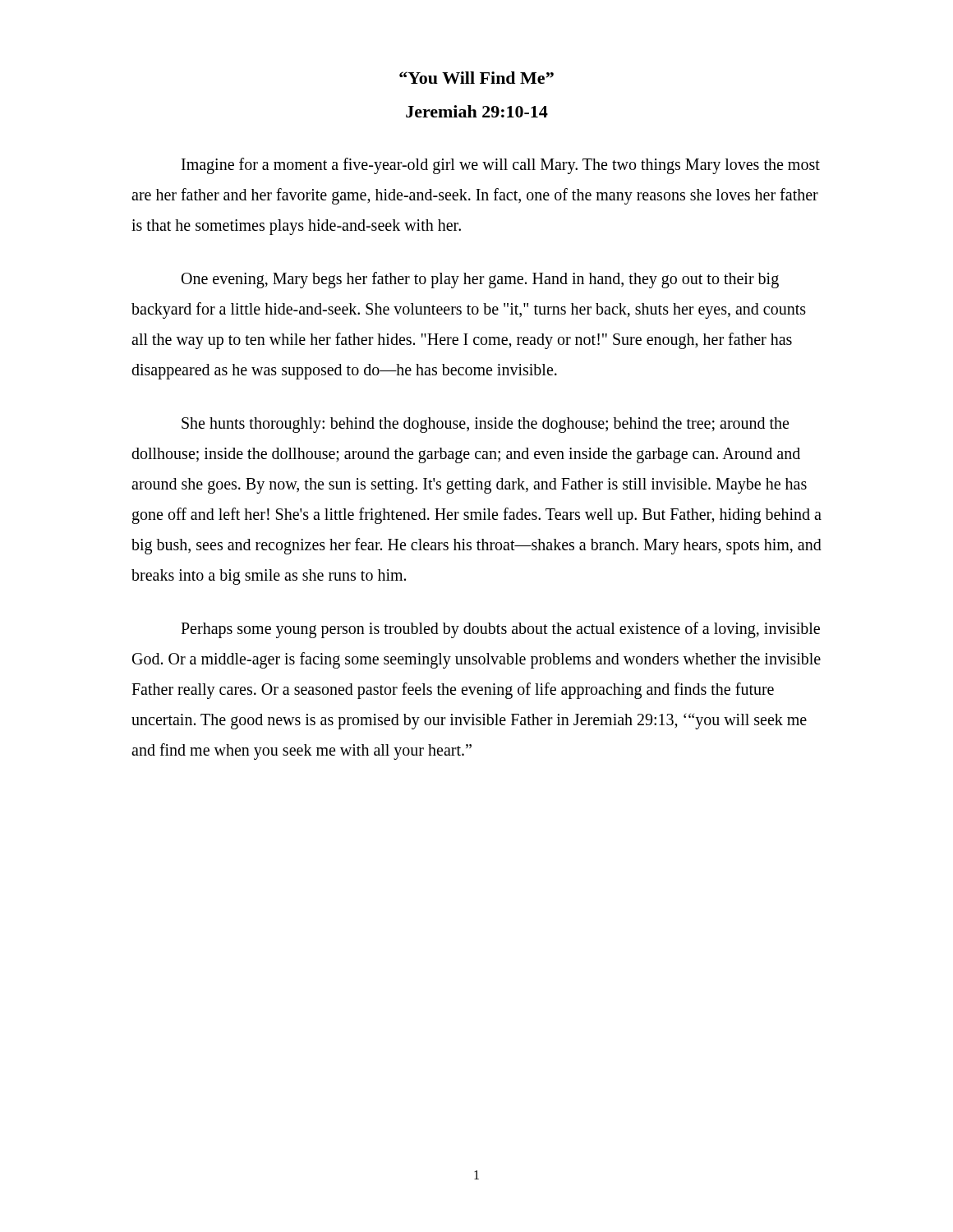953x1232 pixels.
Task: Point to the block starting "Imagine for a moment"
Action: coord(476,194)
